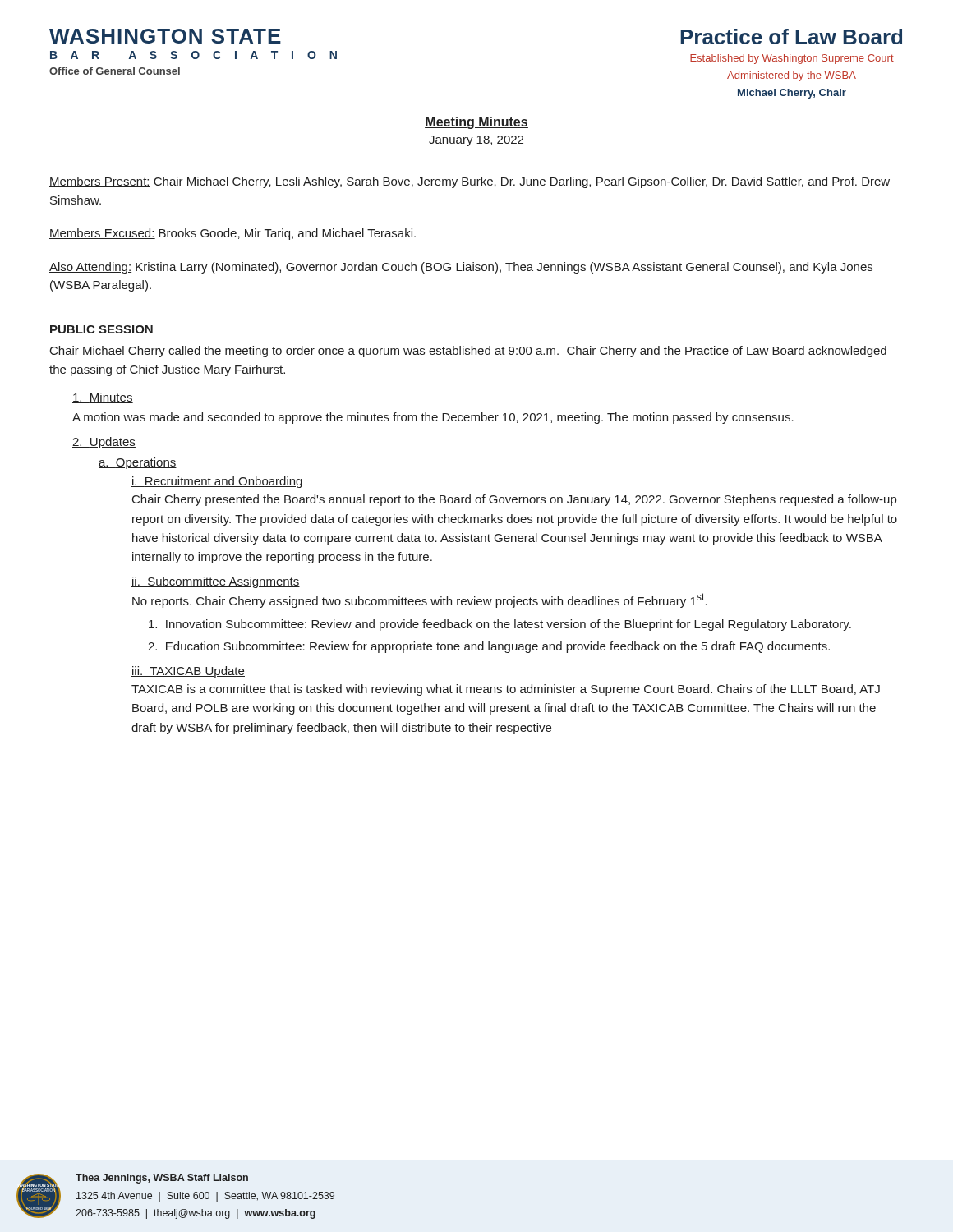Point to "i. Recruitment and Onboarding"
The height and width of the screenshot is (1232, 953).
(x=217, y=481)
